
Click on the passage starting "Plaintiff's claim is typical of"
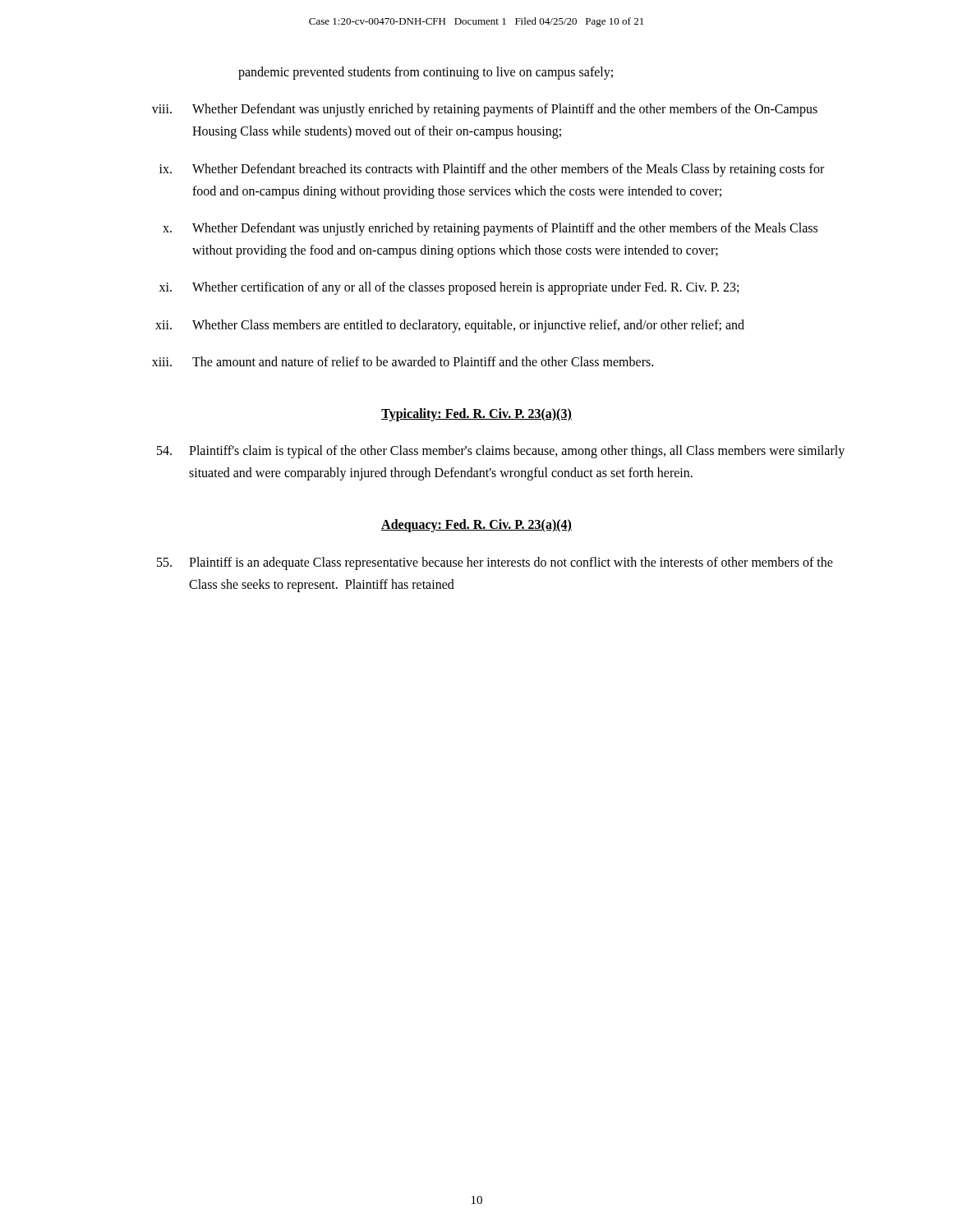click(x=476, y=462)
